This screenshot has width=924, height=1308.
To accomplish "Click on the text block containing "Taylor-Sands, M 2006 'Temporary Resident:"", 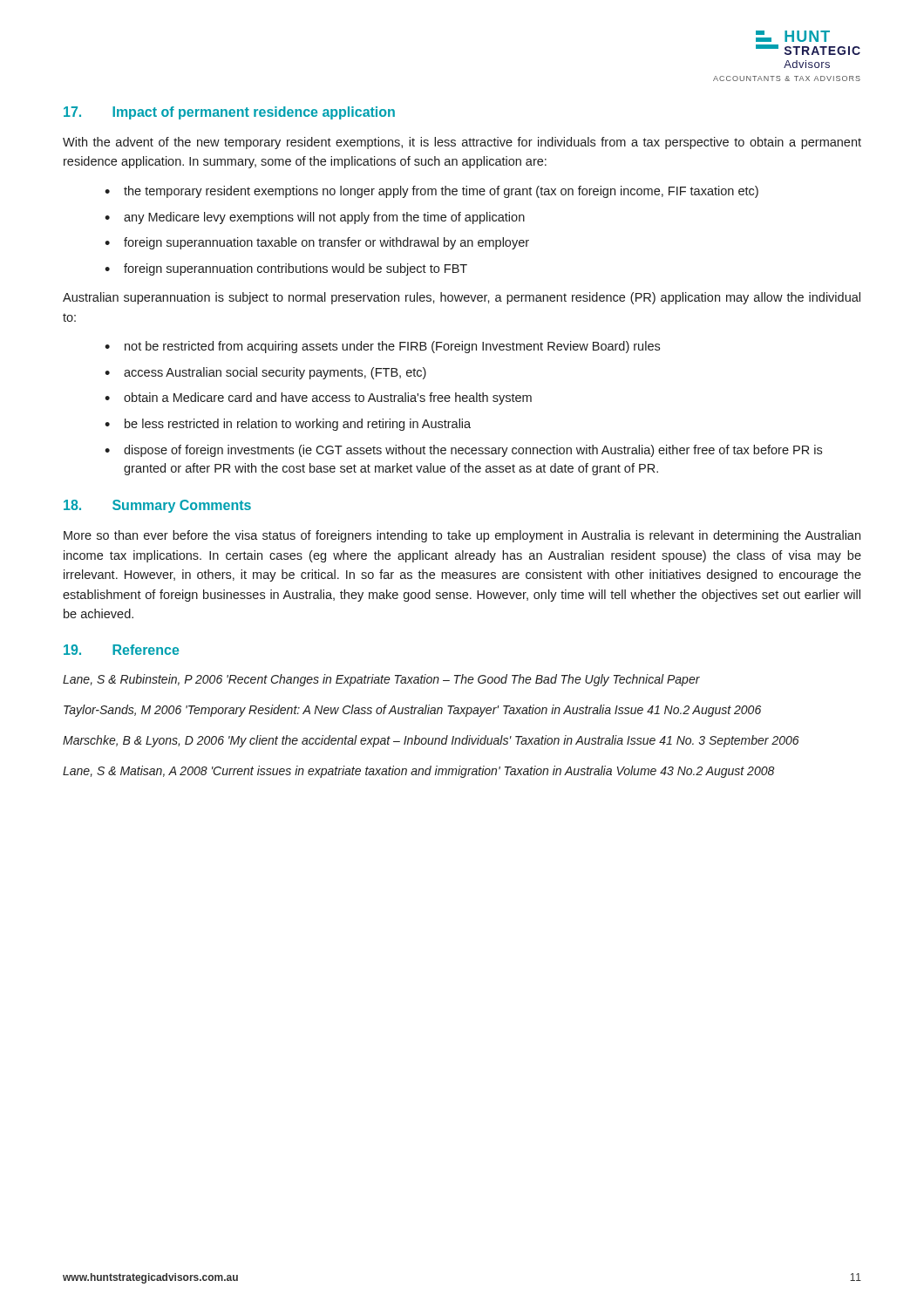I will click(x=412, y=710).
